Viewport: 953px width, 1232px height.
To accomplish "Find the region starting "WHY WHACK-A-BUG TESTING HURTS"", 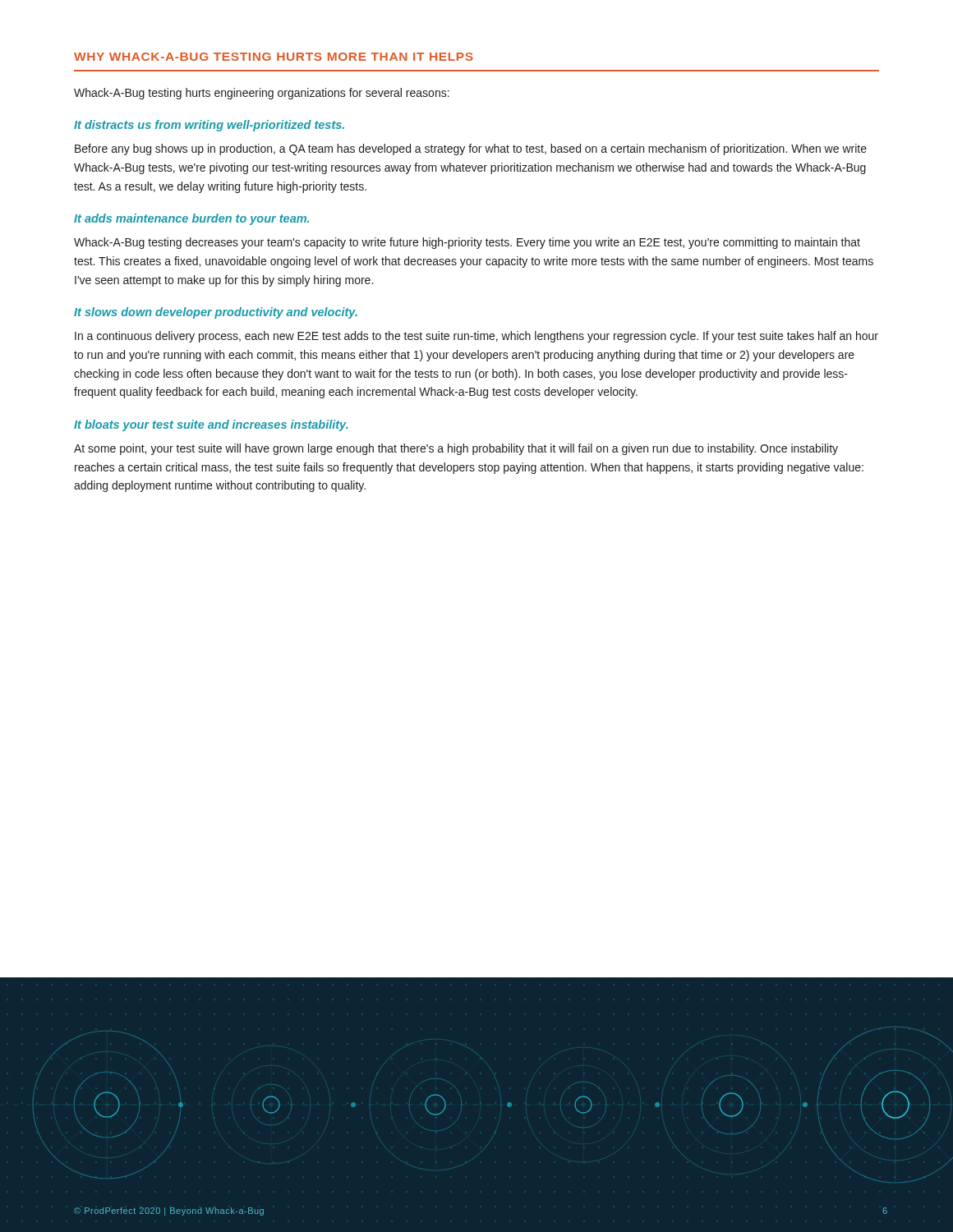I will tap(274, 56).
